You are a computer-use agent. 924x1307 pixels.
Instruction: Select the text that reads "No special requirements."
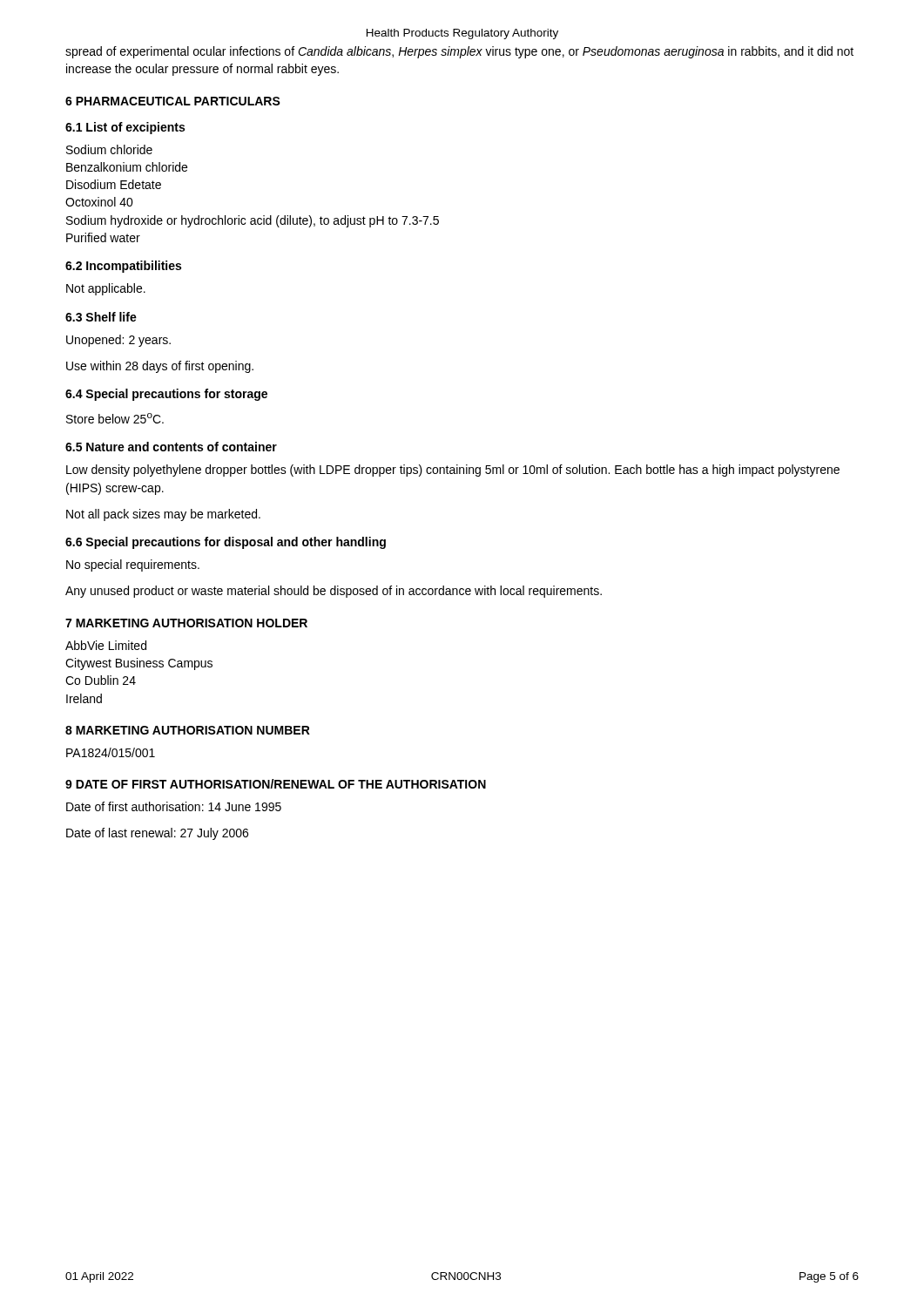[x=133, y=565]
